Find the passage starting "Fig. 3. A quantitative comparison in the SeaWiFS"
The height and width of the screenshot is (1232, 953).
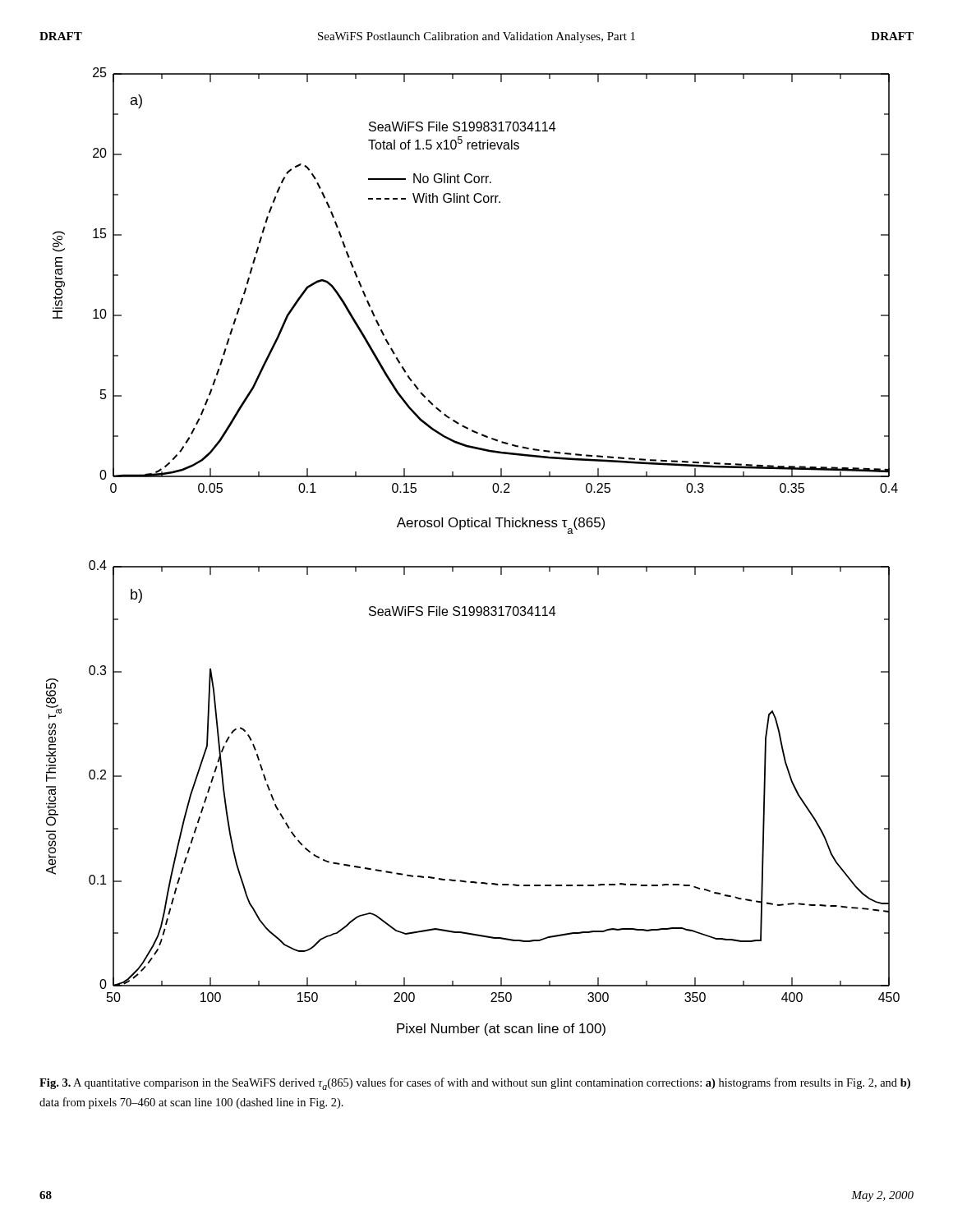[475, 1092]
